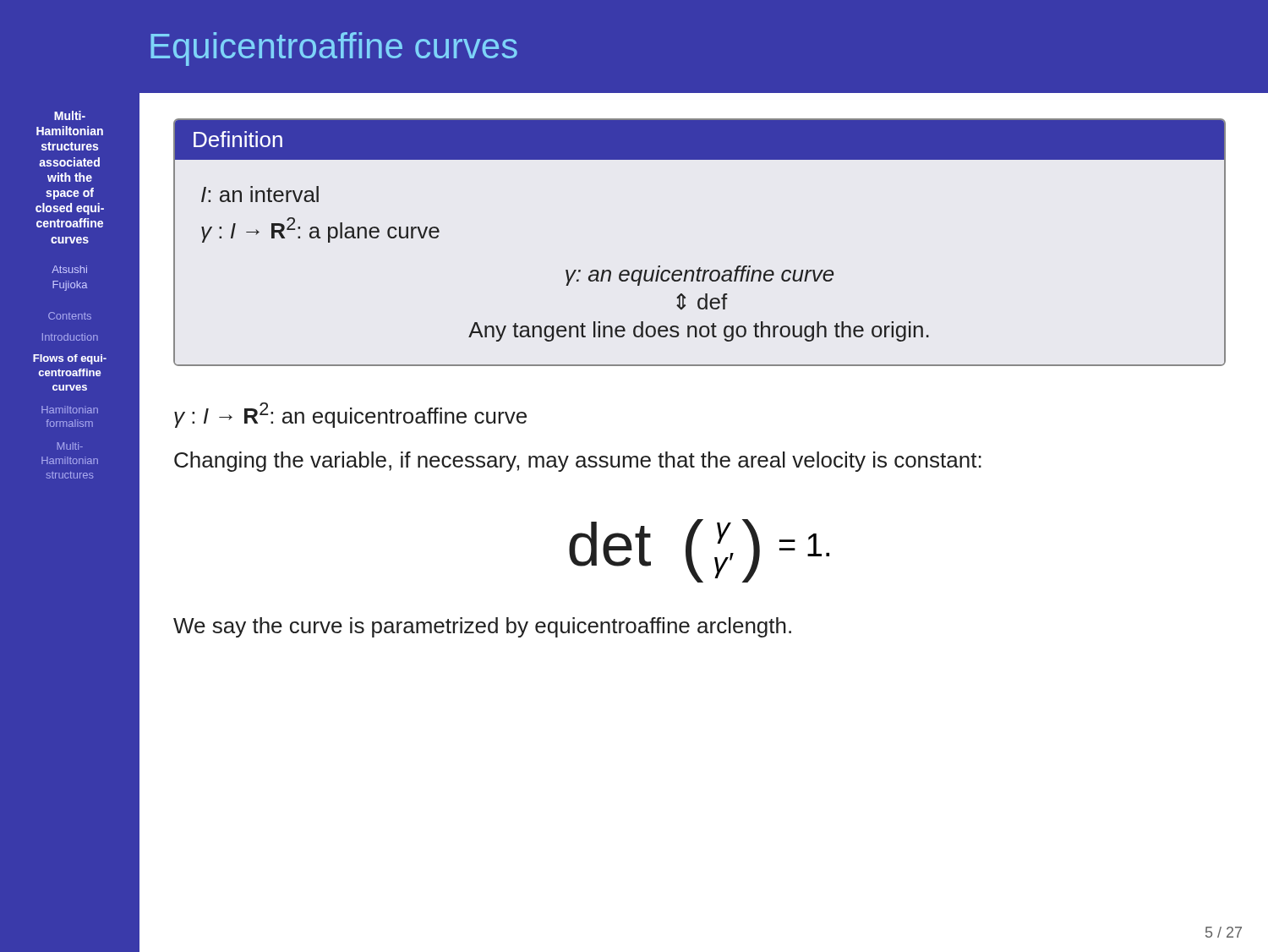Screen dimensions: 952x1268
Task: Point to the text block starting "det ( γ γ′"
Action: [x=699, y=545]
